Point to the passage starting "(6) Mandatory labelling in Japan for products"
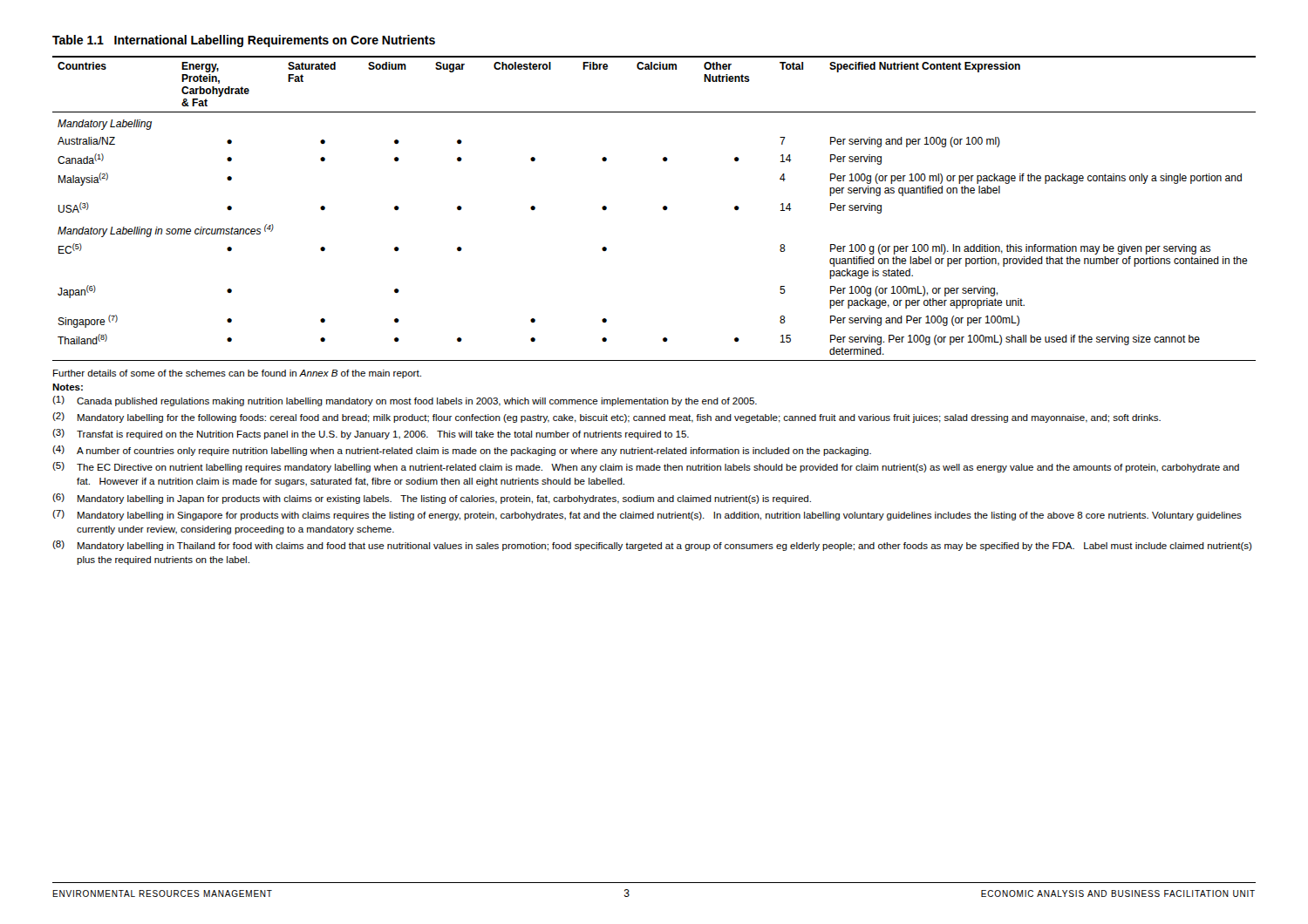 pos(654,498)
